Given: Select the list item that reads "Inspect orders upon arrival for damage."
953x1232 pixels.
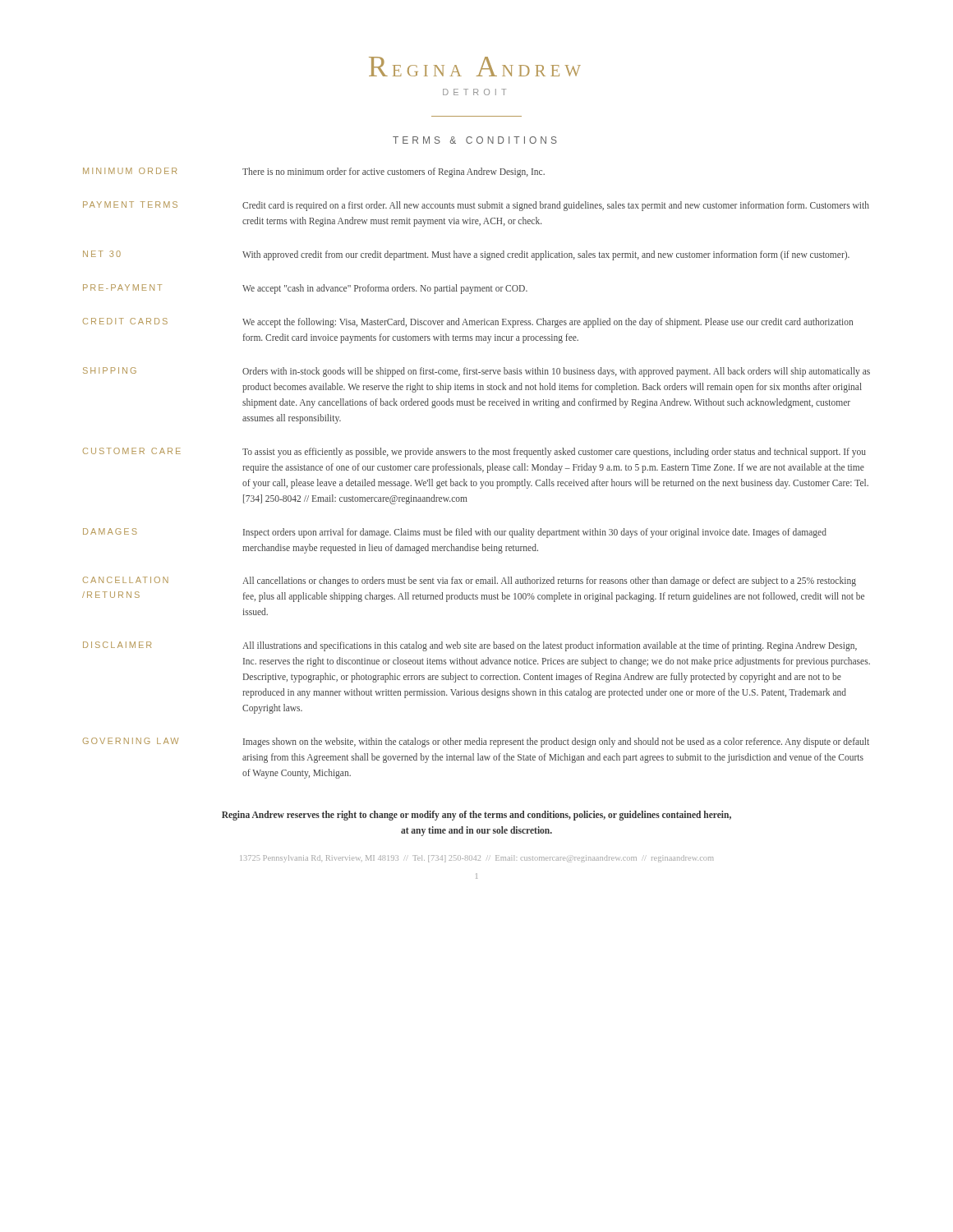Looking at the screenshot, I should (534, 540).
